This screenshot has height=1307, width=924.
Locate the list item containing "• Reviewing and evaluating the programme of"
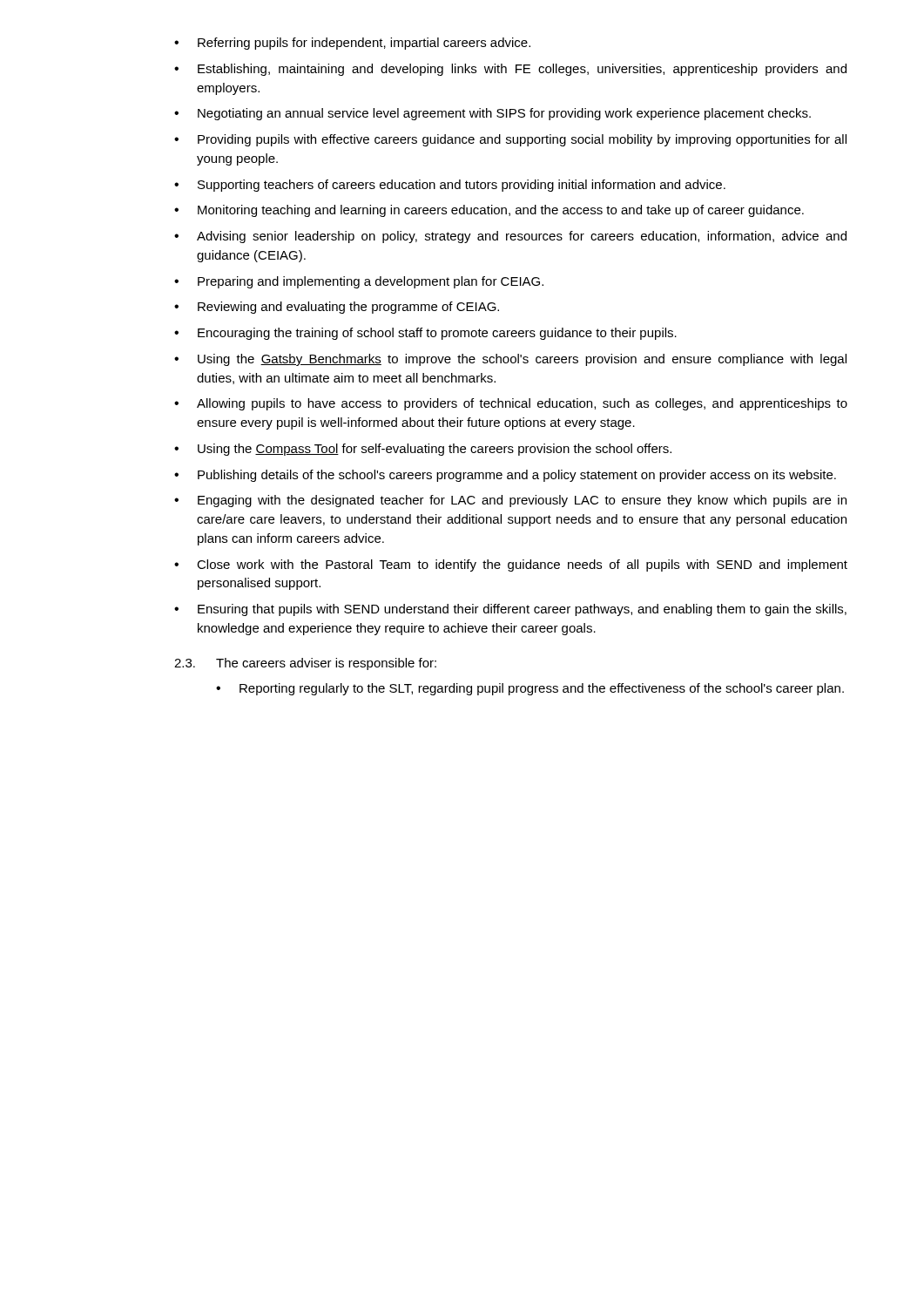click(337, 308)
